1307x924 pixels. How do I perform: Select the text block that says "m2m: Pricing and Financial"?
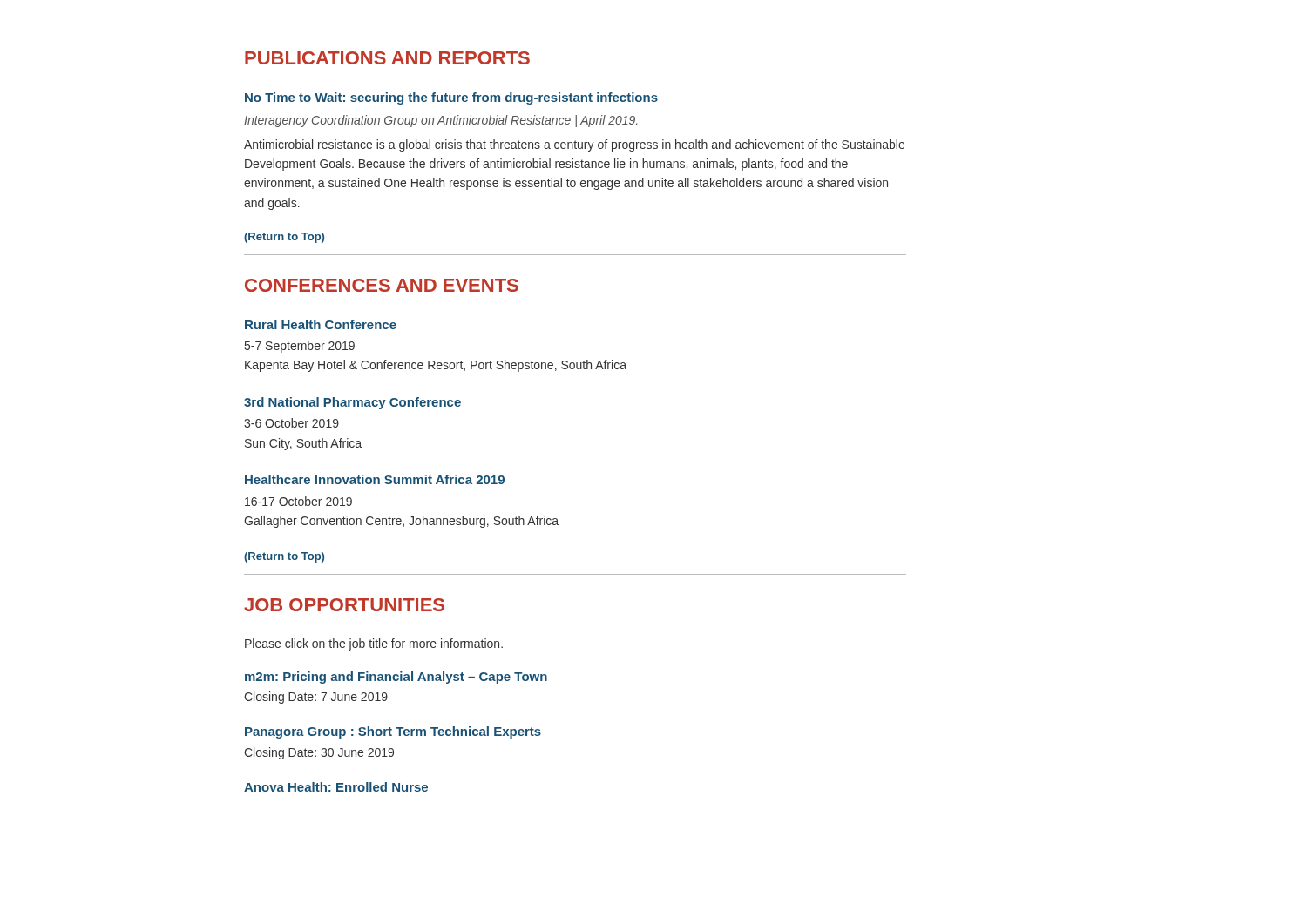tap(396, 678)
